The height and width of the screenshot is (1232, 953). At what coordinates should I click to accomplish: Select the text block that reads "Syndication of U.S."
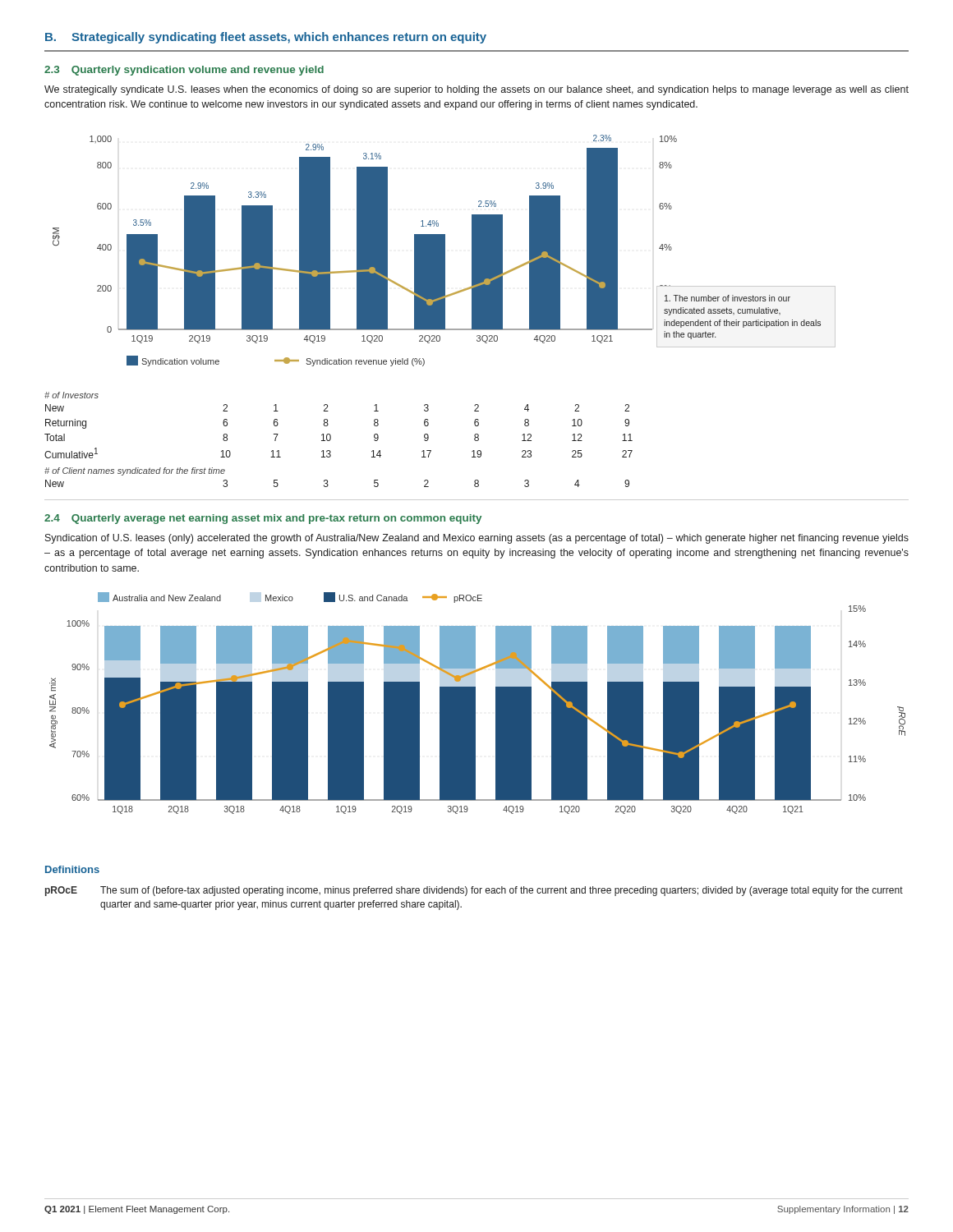(x=476, y=553)
